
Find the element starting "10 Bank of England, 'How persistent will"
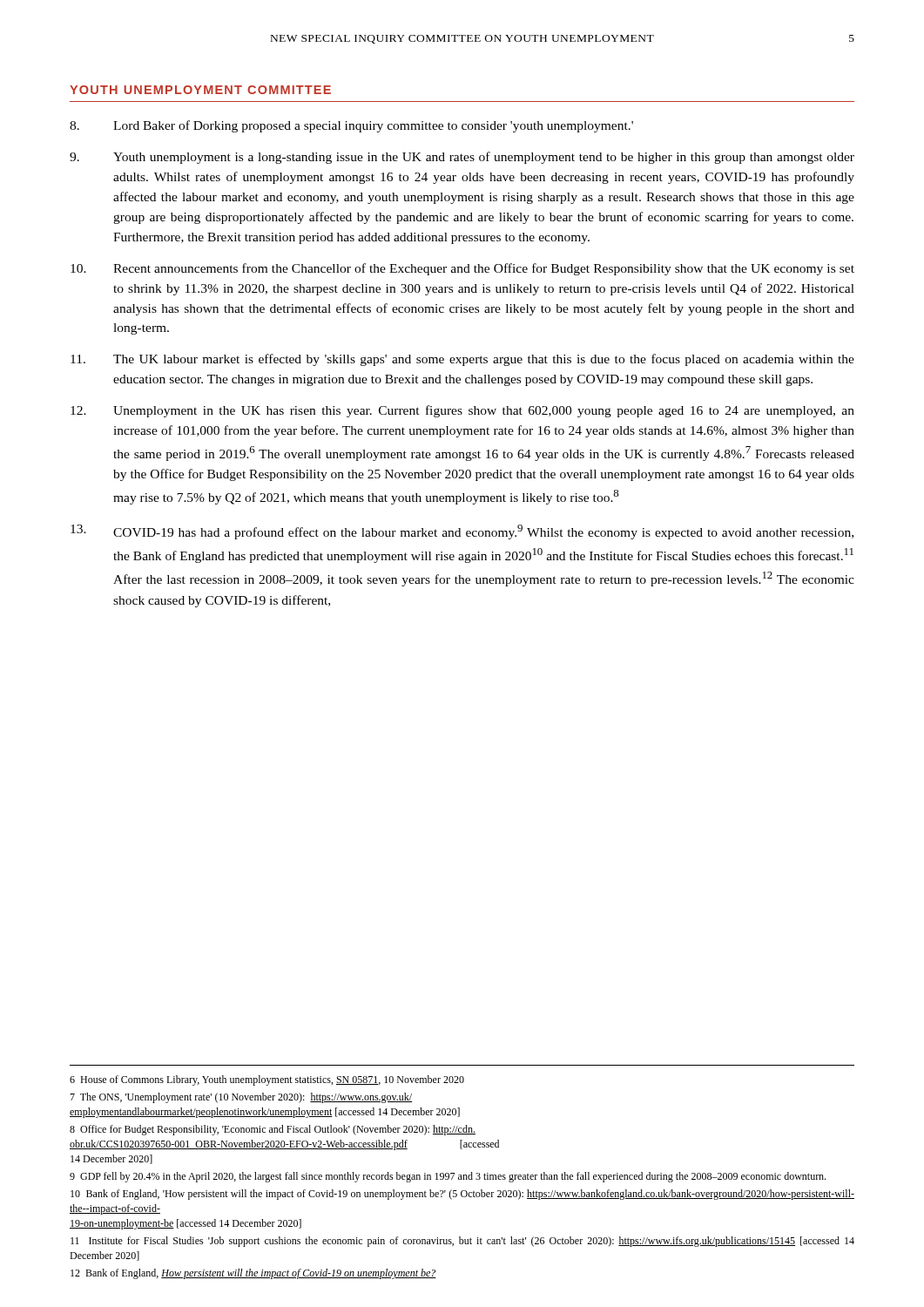[462, 1208]
